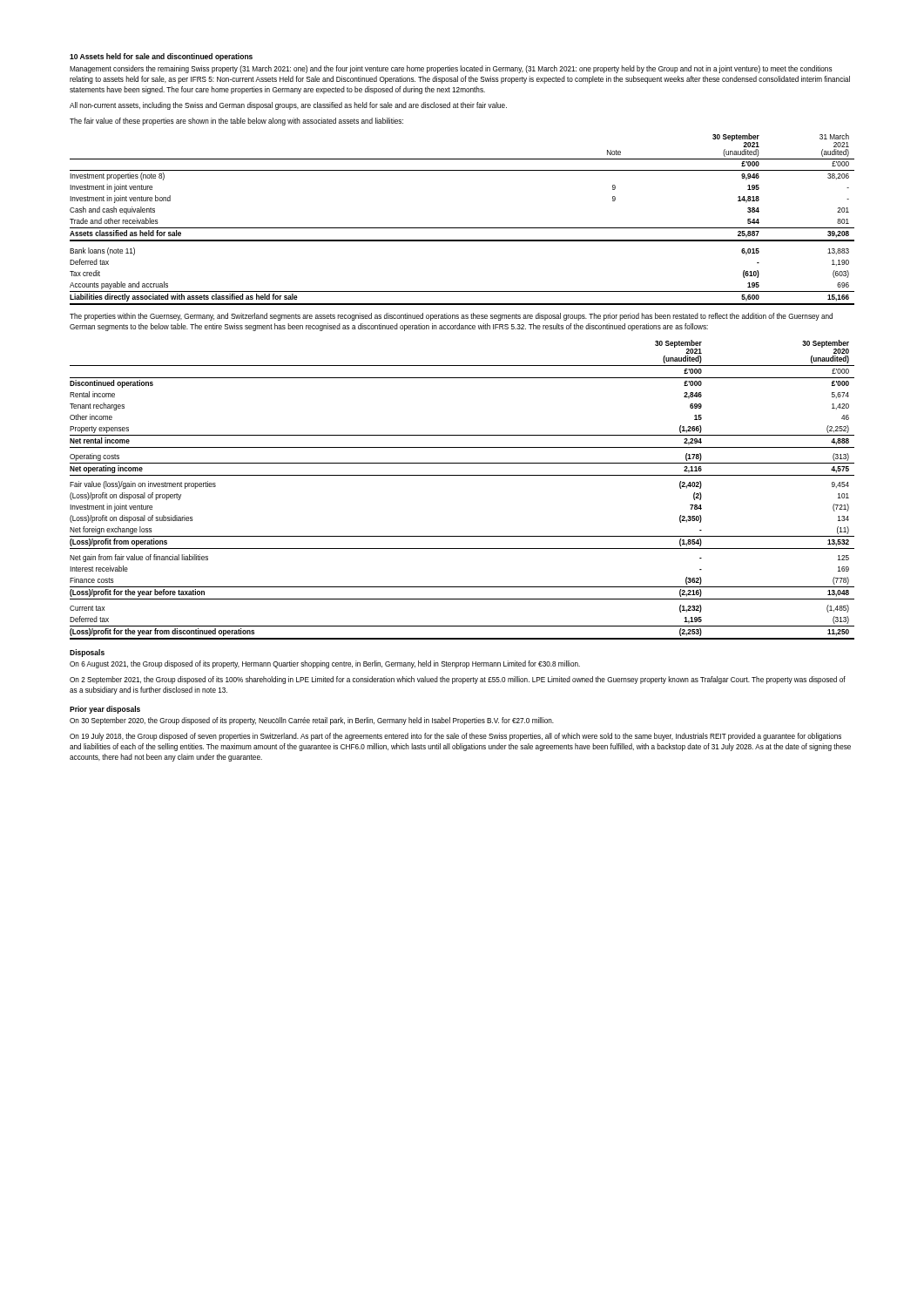Select the element starting "Management considers the remaining Swiss property (31 March"
This screenshot has height=1307, width=924.
[x=460, y=80]
